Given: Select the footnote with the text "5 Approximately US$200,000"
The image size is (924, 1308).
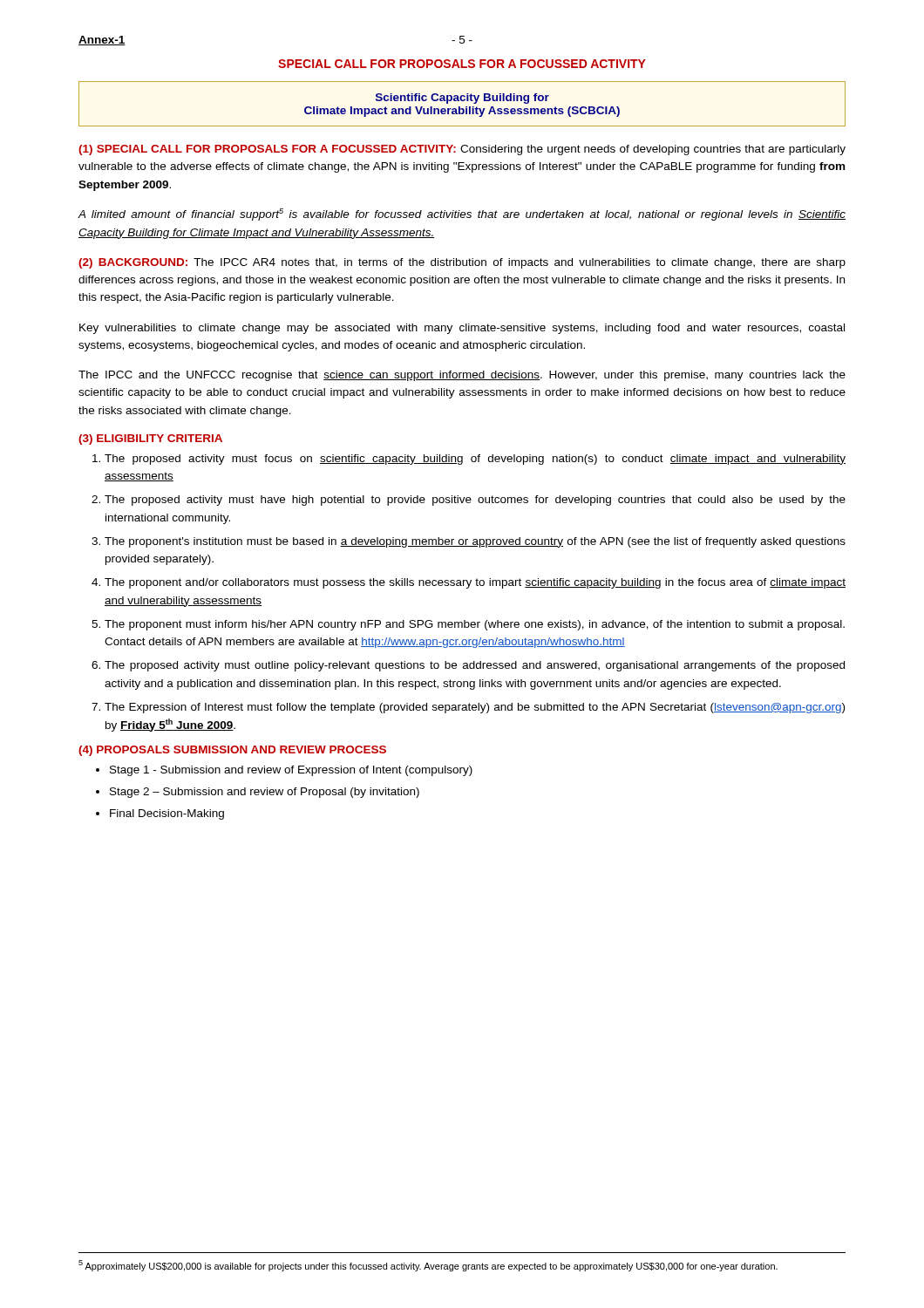Looking at the screenshot, I should pos(428,1265).
